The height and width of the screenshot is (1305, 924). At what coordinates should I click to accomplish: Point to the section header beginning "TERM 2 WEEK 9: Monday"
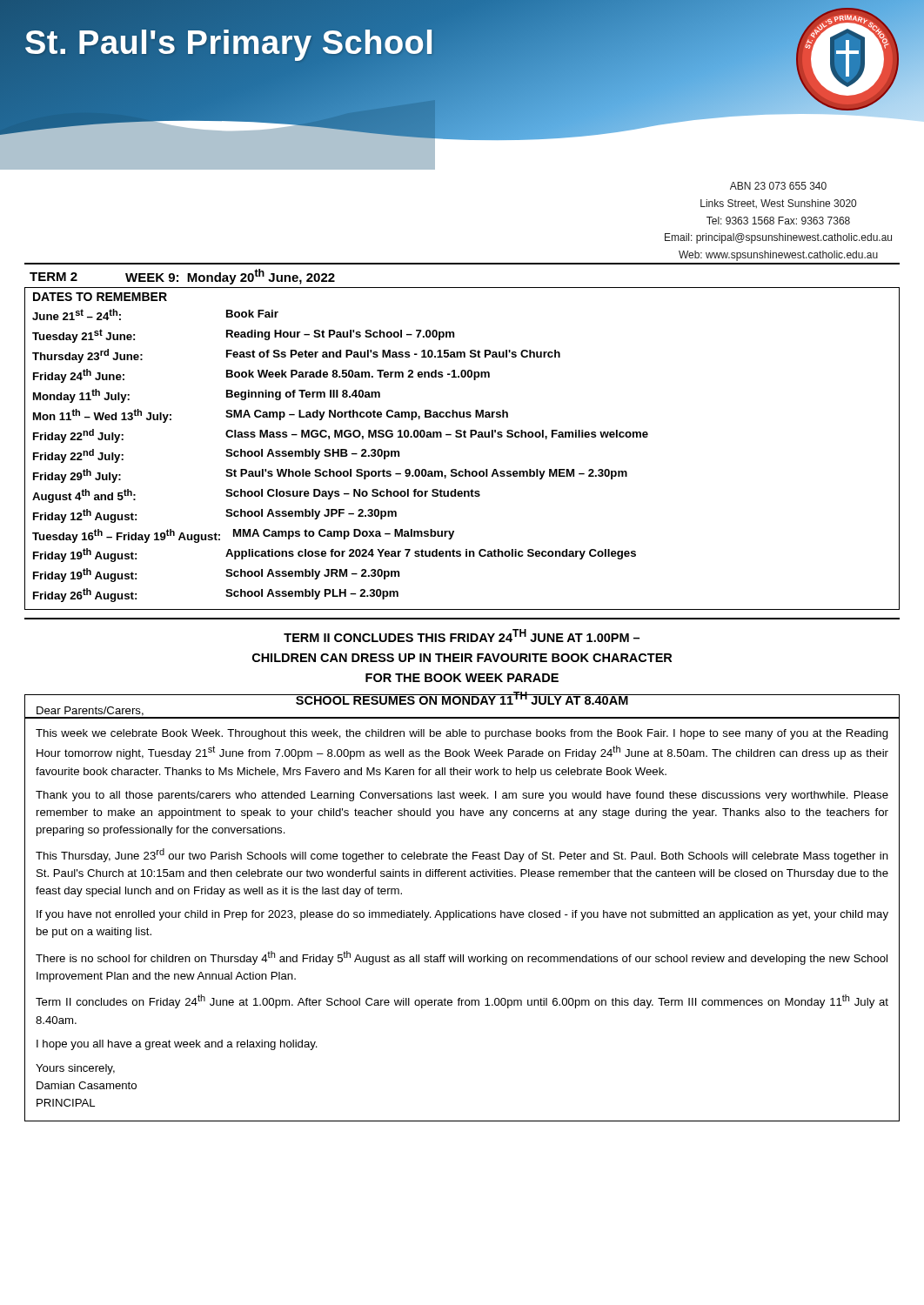click(182, 276)
